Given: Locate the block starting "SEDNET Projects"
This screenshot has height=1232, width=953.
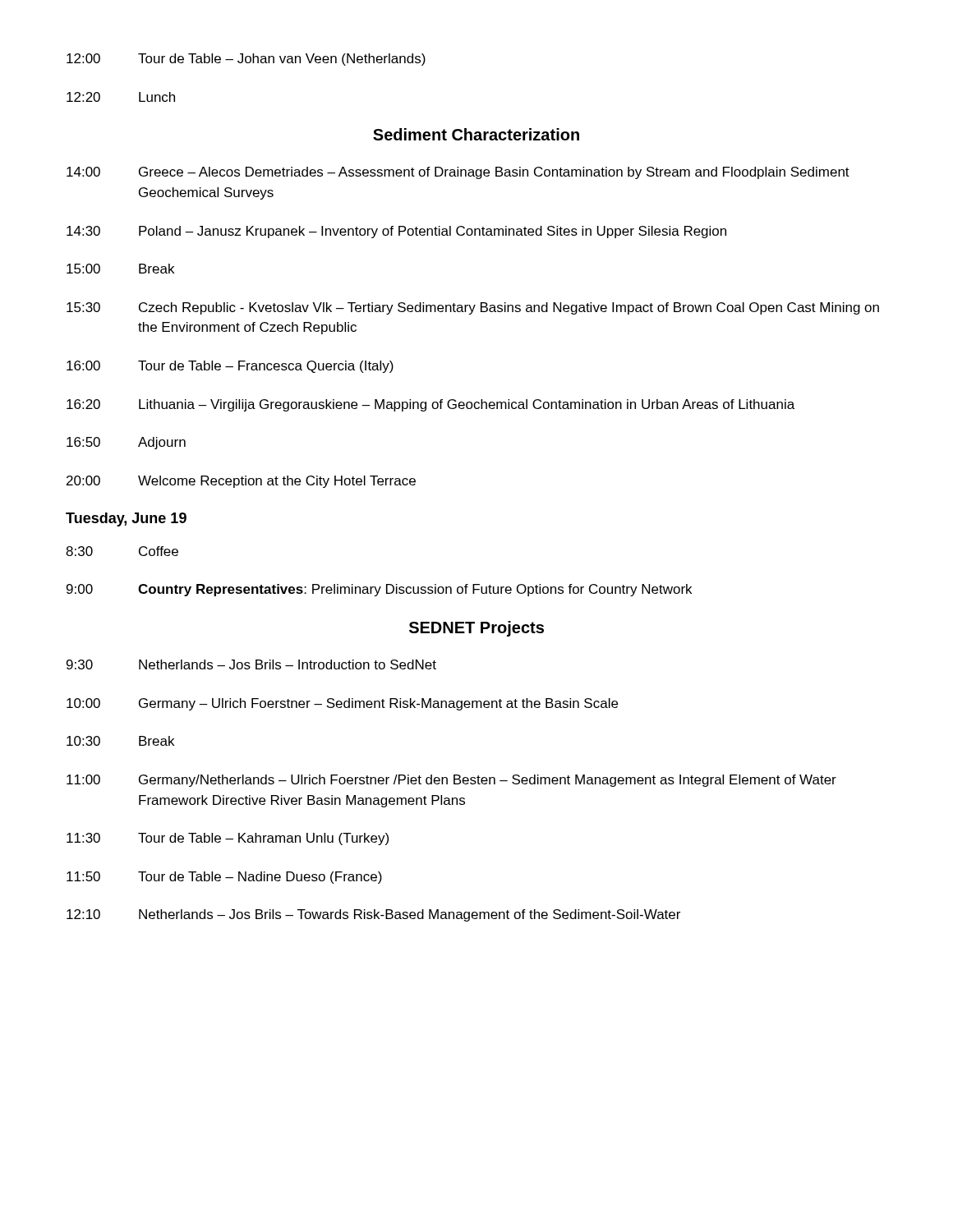Looking at the screenshot, I should [x=476, y=627].
